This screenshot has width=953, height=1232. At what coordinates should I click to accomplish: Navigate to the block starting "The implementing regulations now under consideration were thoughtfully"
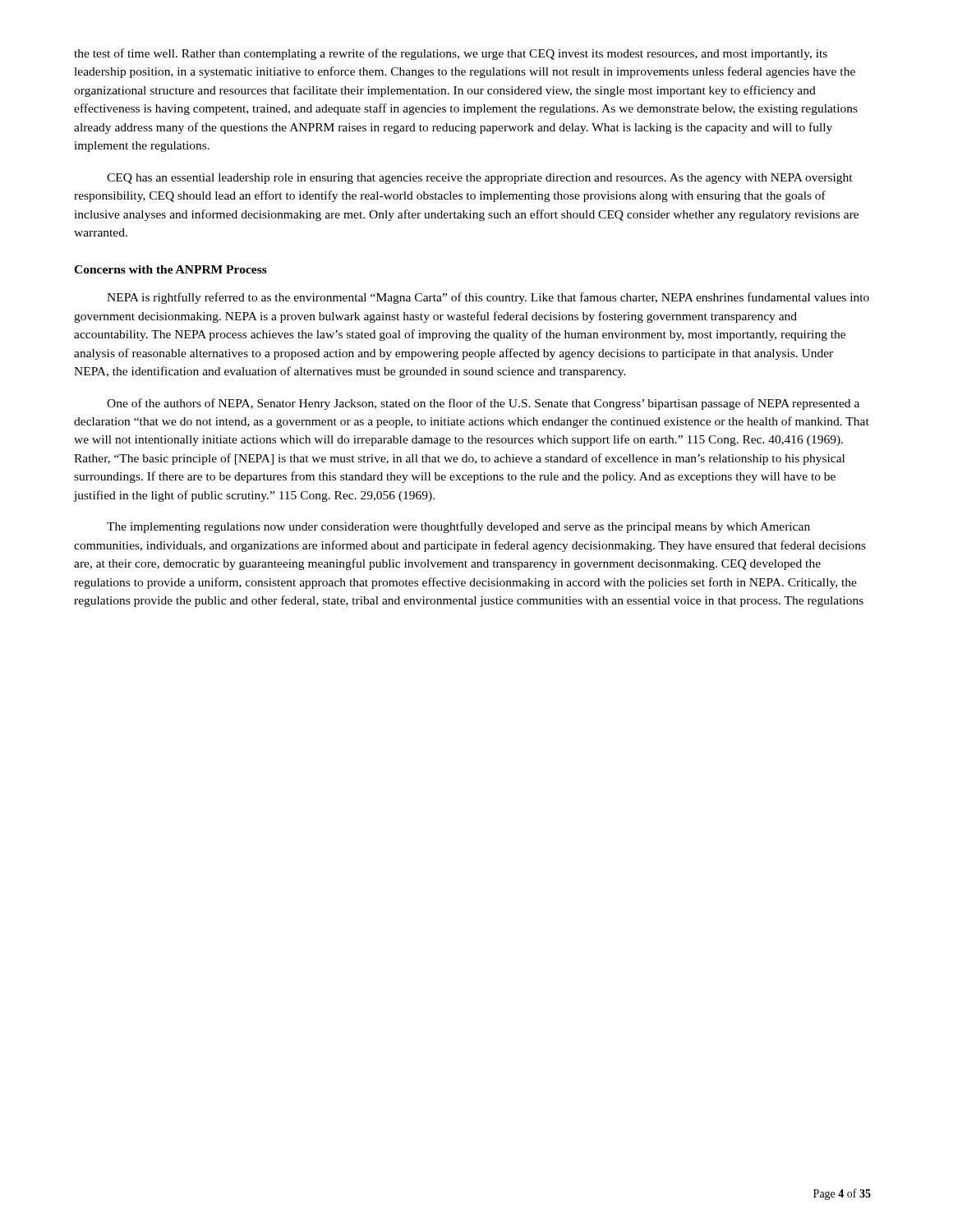click(470, 563)
